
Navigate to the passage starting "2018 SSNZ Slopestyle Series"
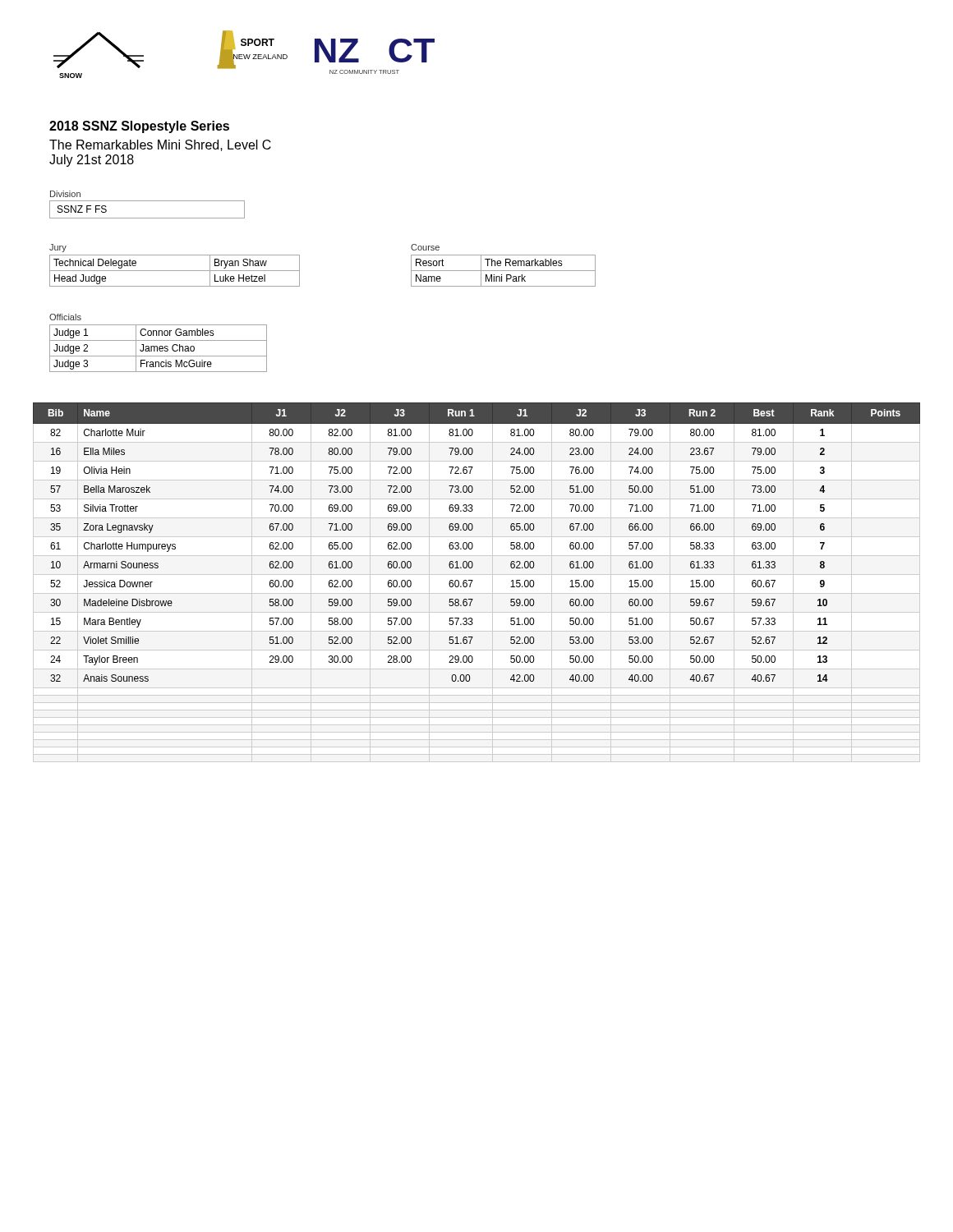(140, 127)
